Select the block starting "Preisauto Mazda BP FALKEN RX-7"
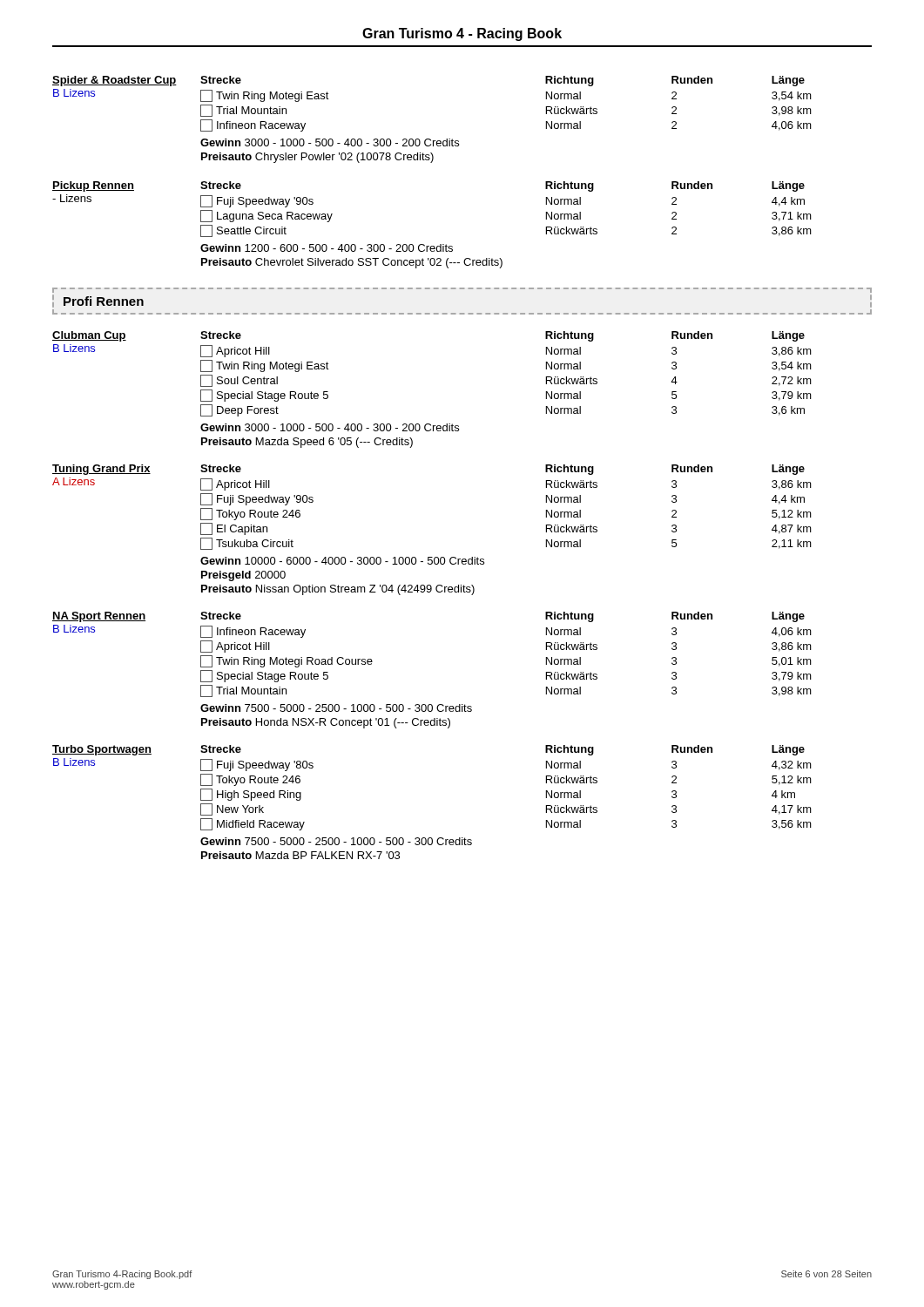This screenshot has height=1307, width=924. (x=300, y=855)
